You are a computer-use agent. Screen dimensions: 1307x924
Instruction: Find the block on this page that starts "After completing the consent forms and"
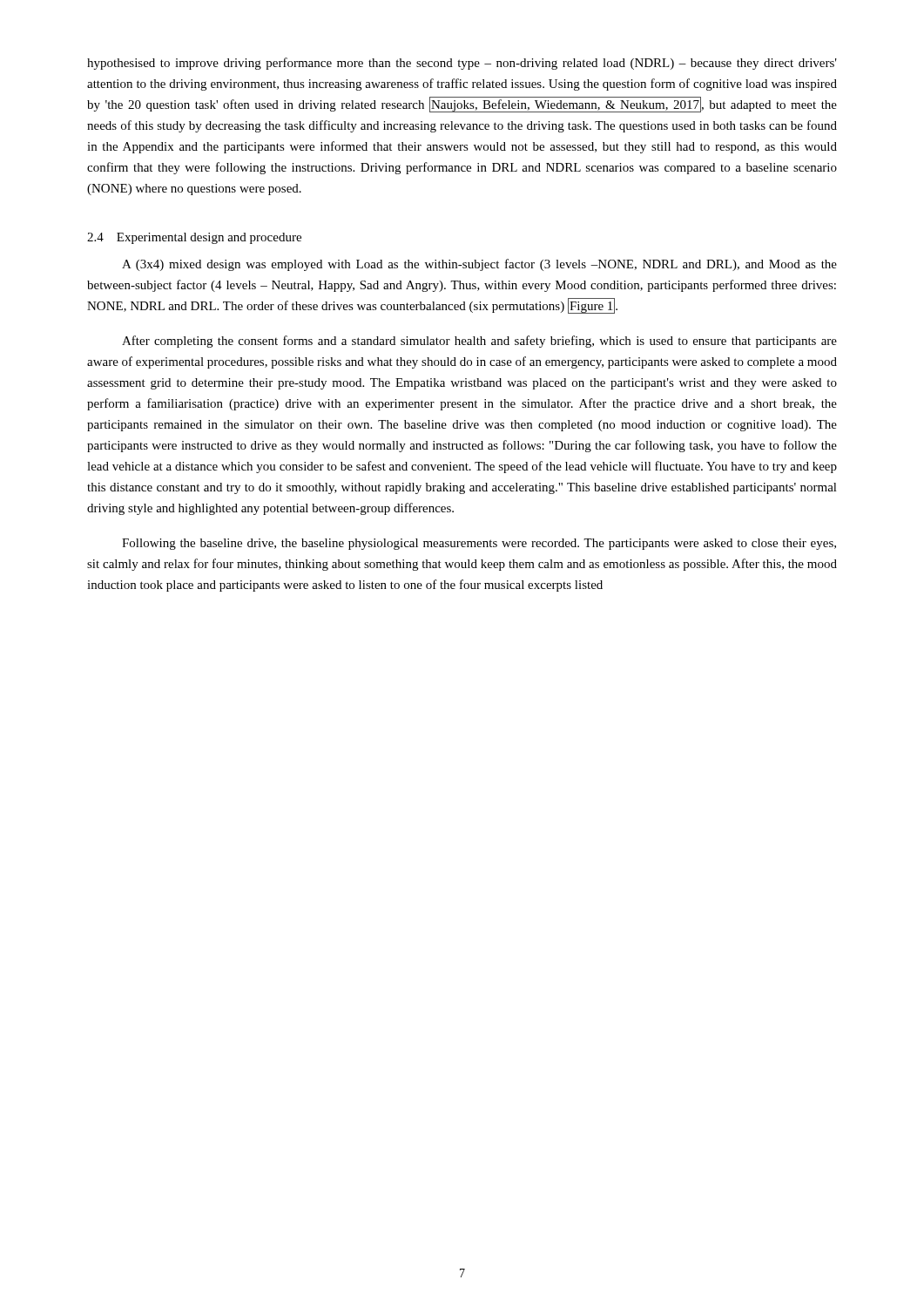point(462,424)
